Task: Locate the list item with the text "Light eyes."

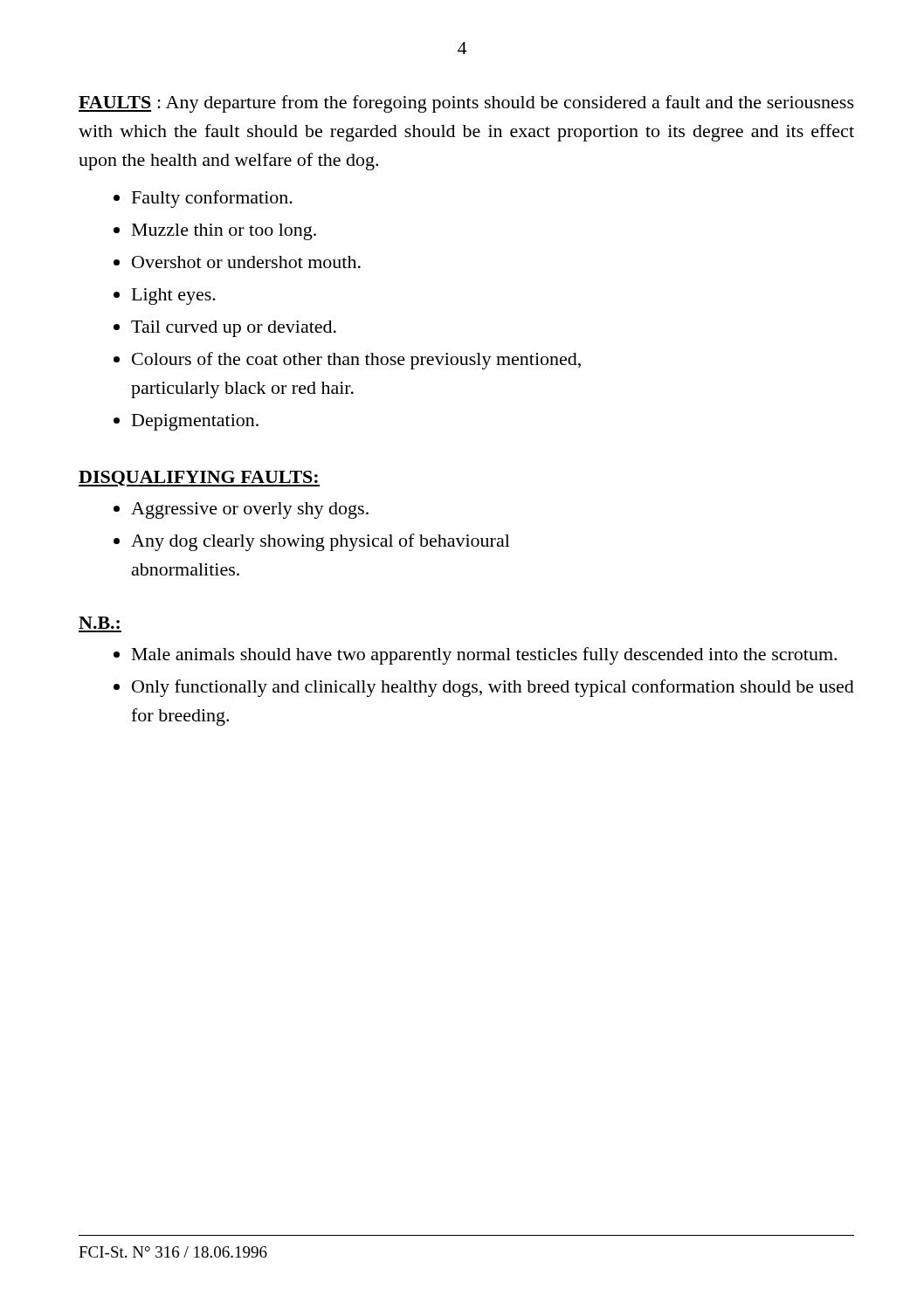Action: [174, 294]
